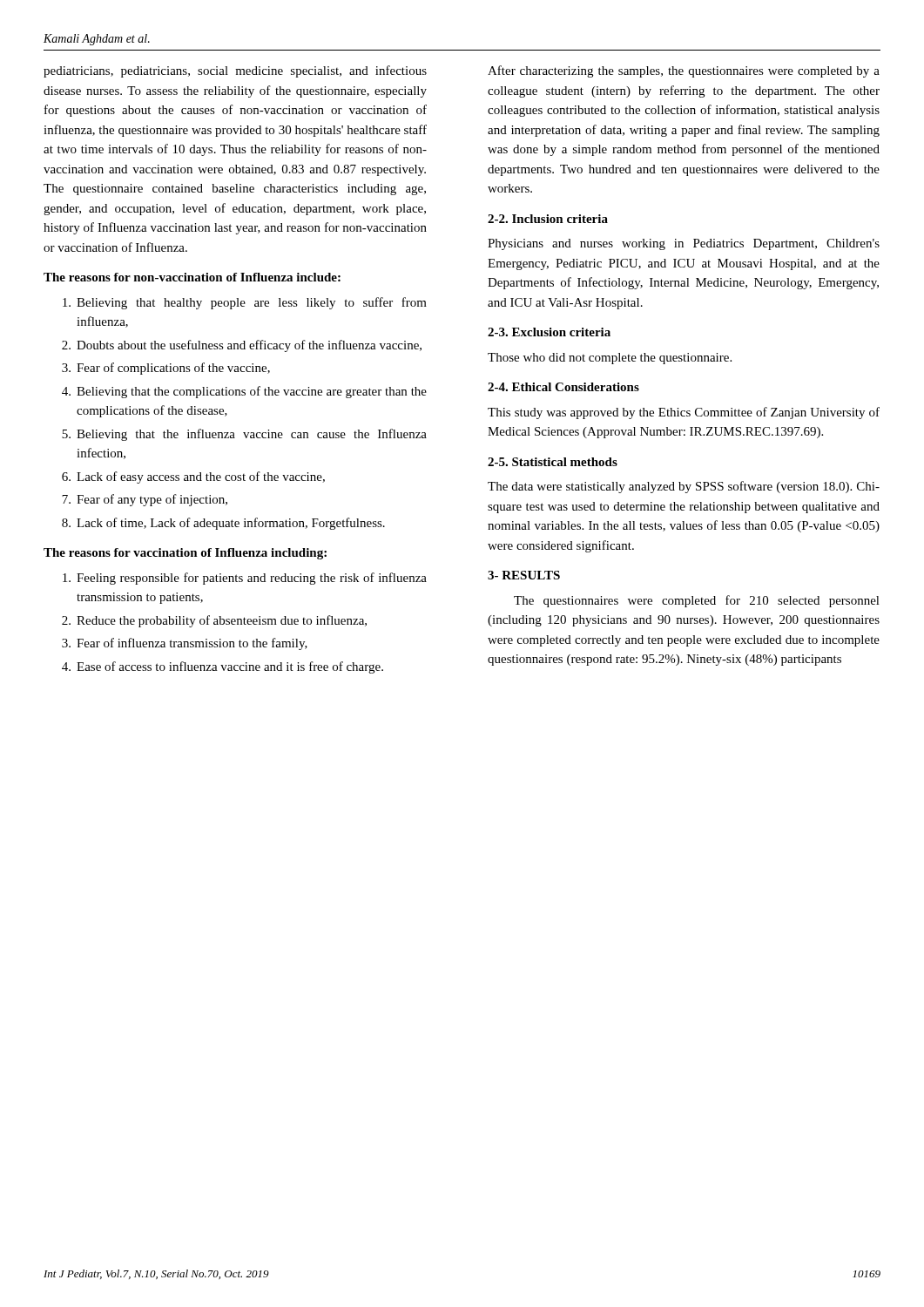Click on the block starting "5. Believing that the"

pyautogui.click(x=240, y=443)
